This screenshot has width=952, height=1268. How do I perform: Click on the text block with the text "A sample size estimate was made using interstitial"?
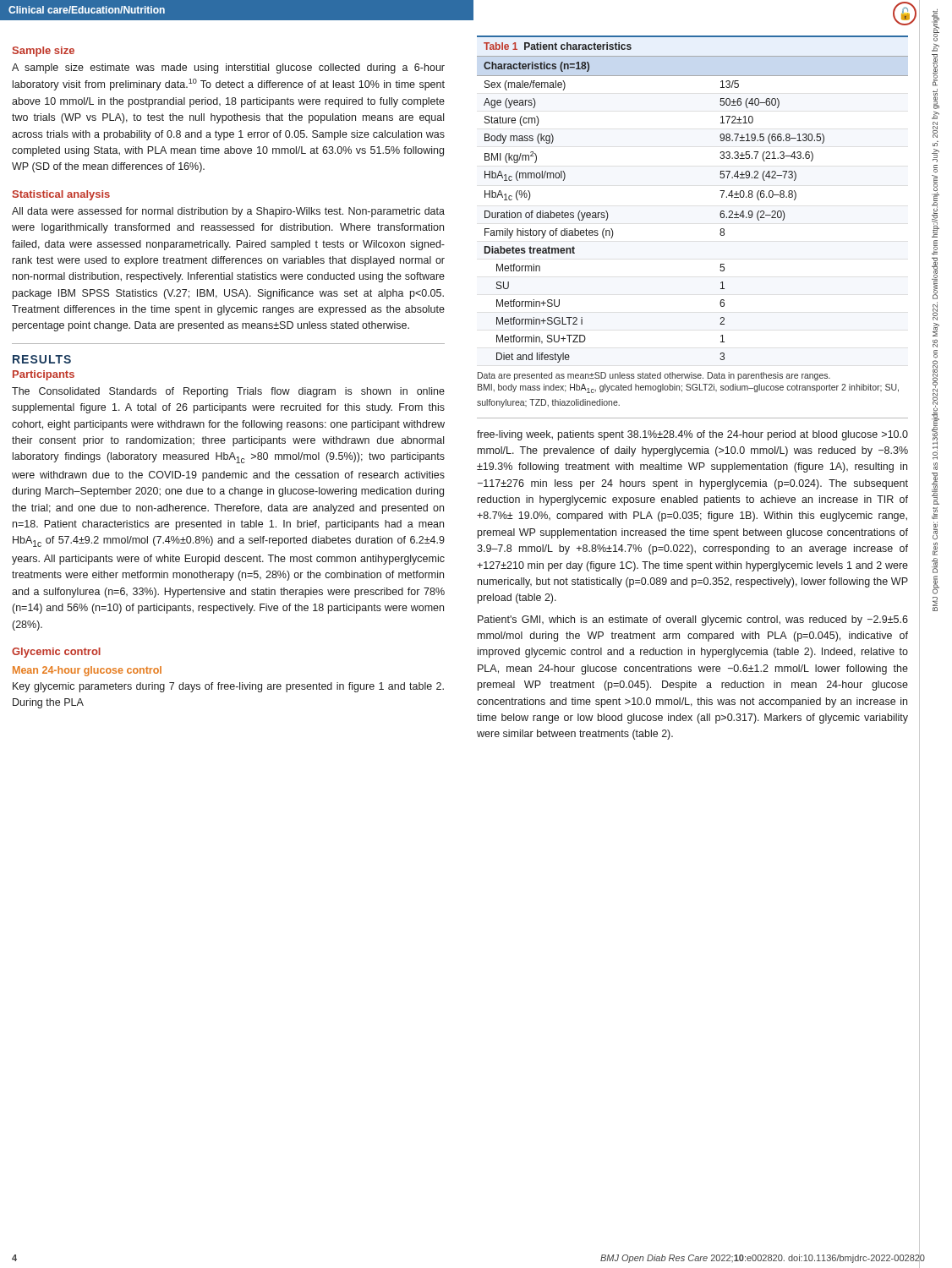[228, 117]
